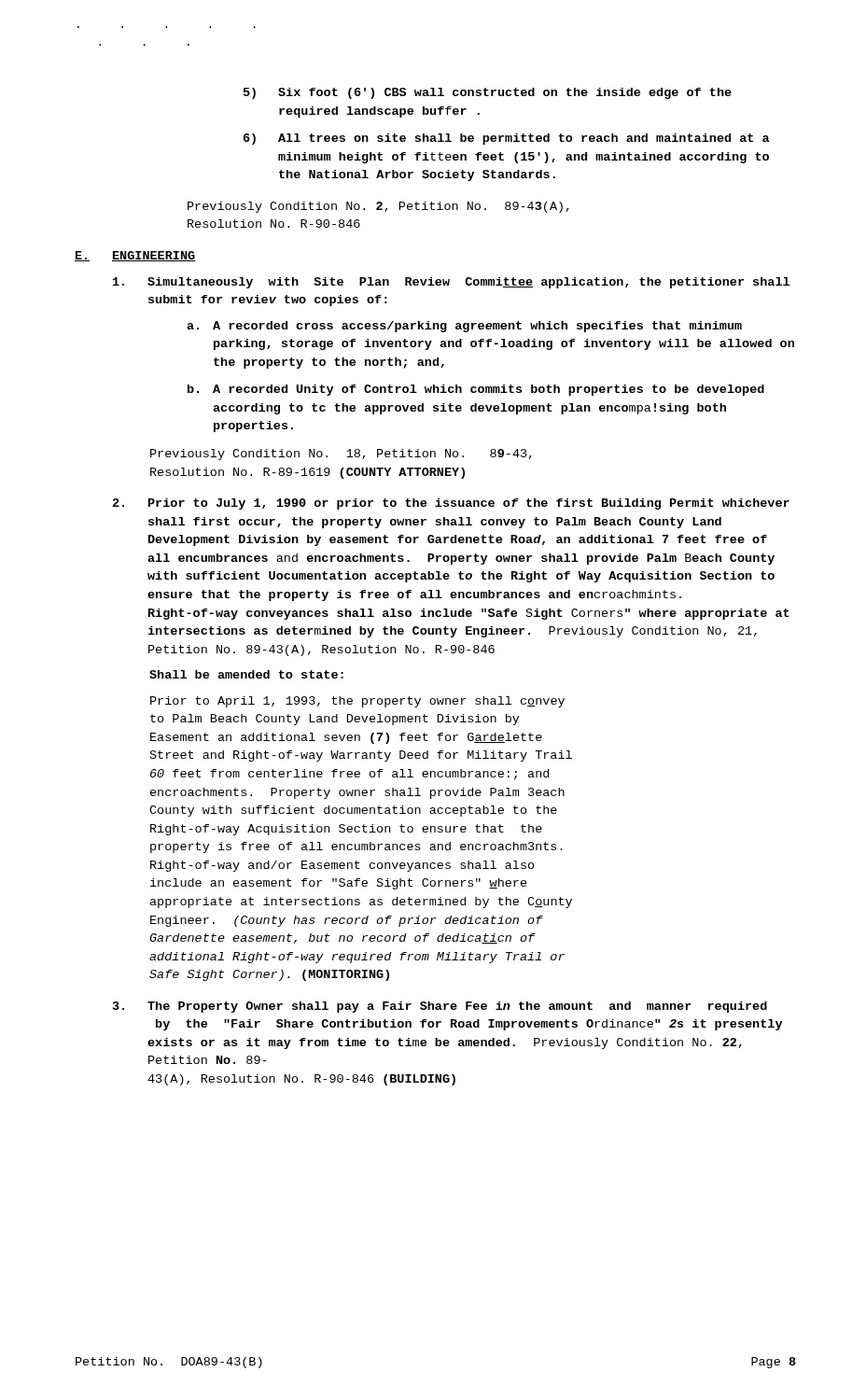852x1400 pixels.
Task: Select the text starting "Previously Condition No. 2, Petition No. 89-43(A),"
Action: (x=379, y=216)
